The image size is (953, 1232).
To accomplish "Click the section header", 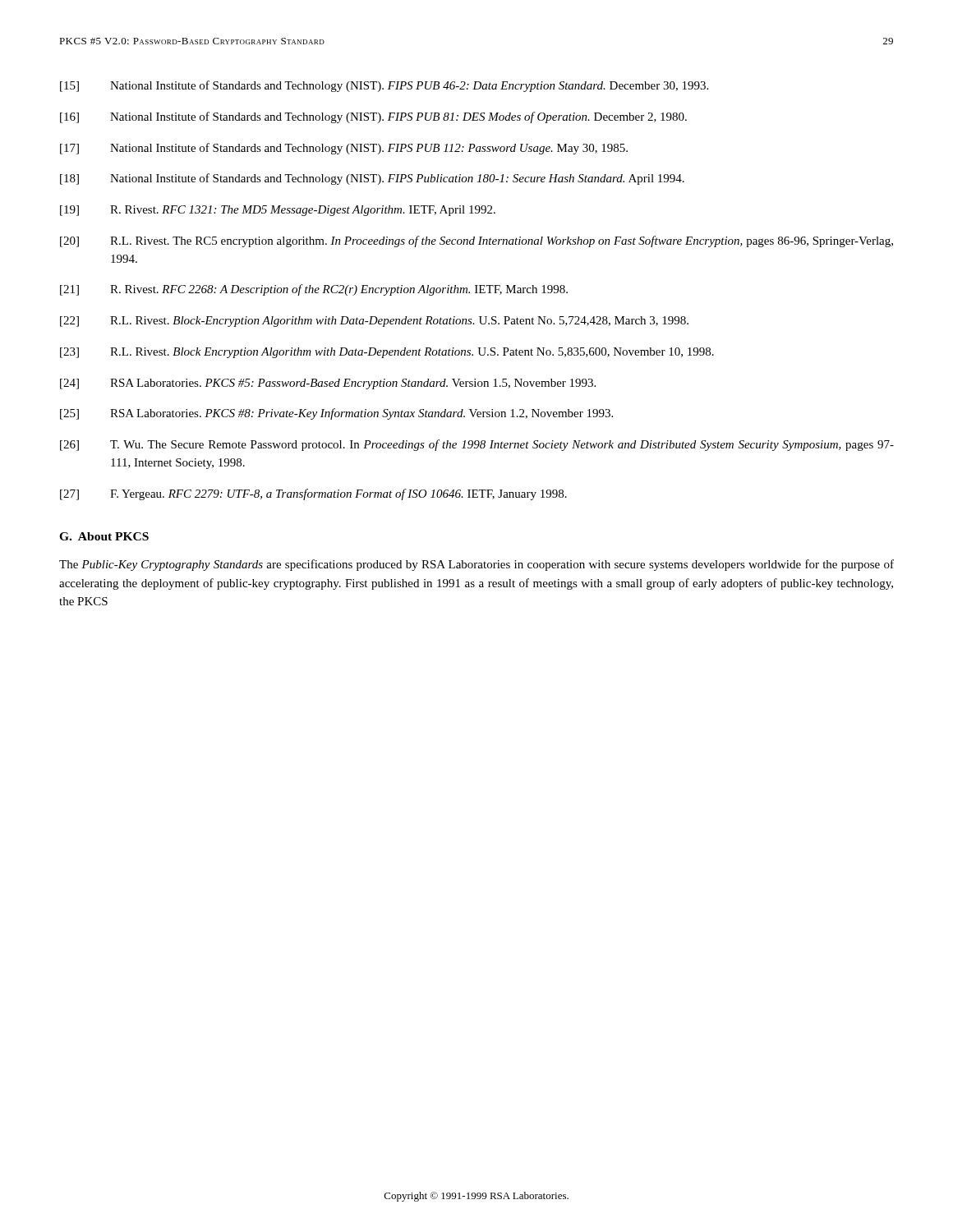I will pos(104,536).
